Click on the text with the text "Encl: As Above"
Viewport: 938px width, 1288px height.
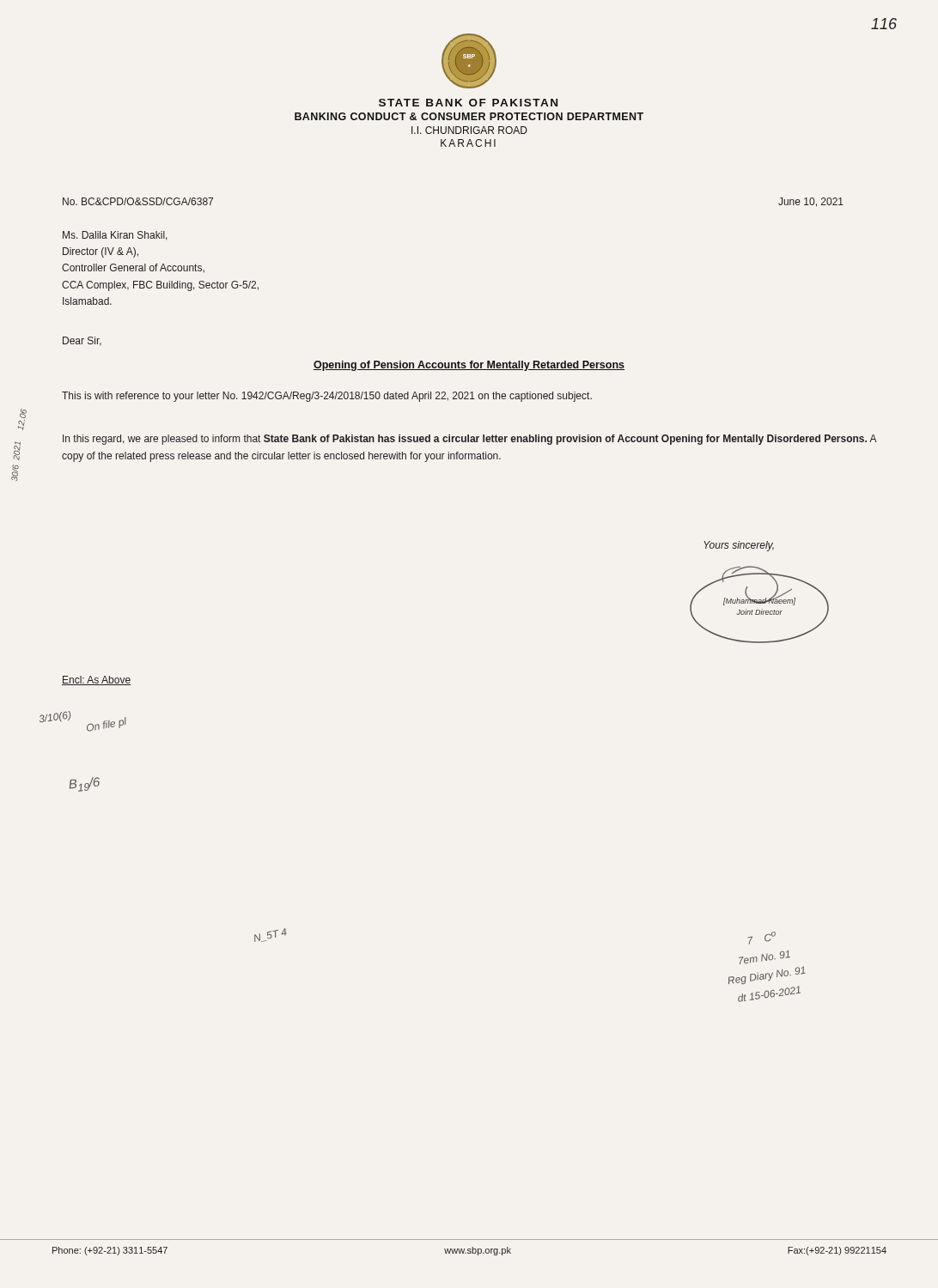click(x=96, y=680)
